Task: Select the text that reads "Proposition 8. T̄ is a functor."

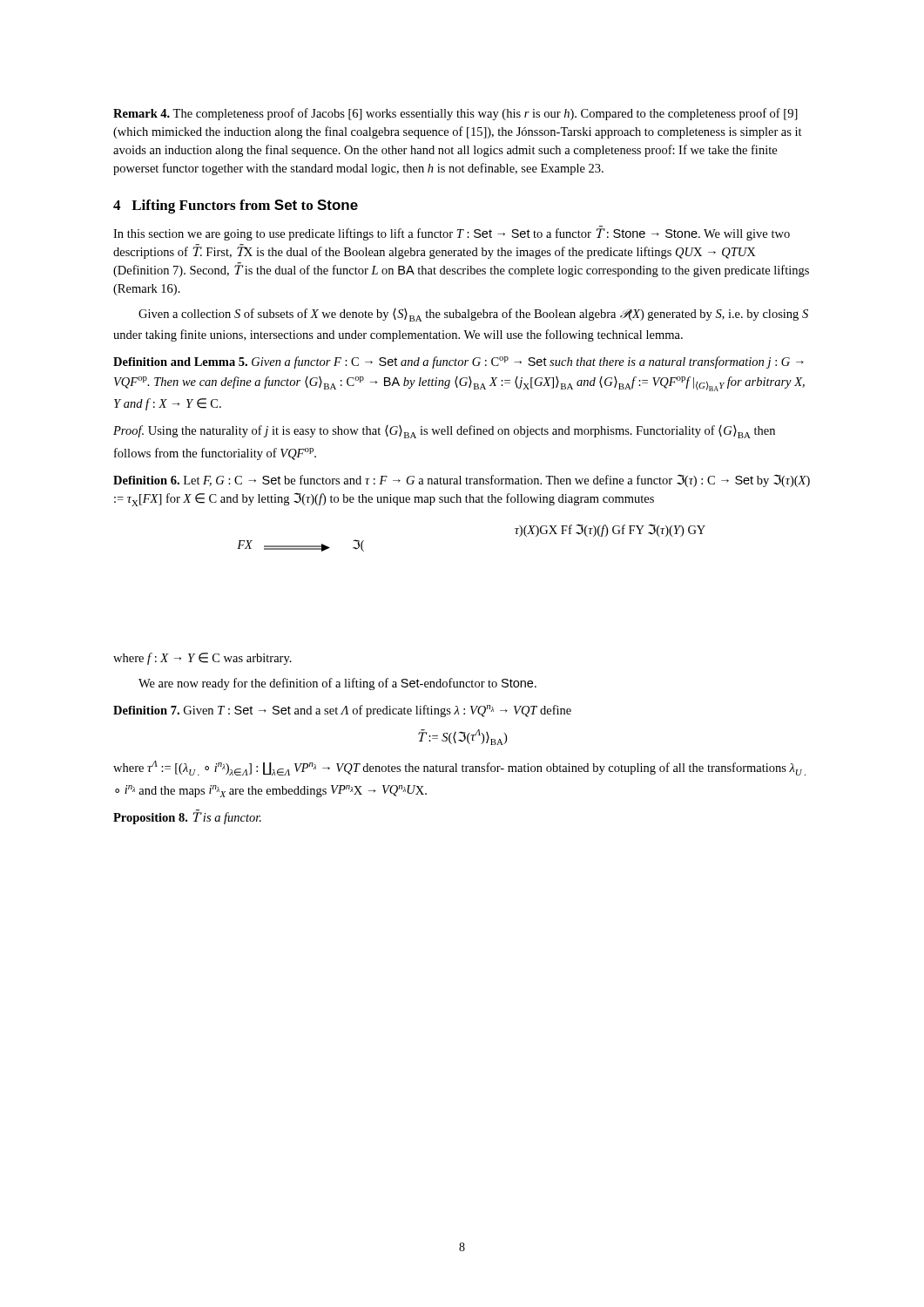Action: coord(187,817)
